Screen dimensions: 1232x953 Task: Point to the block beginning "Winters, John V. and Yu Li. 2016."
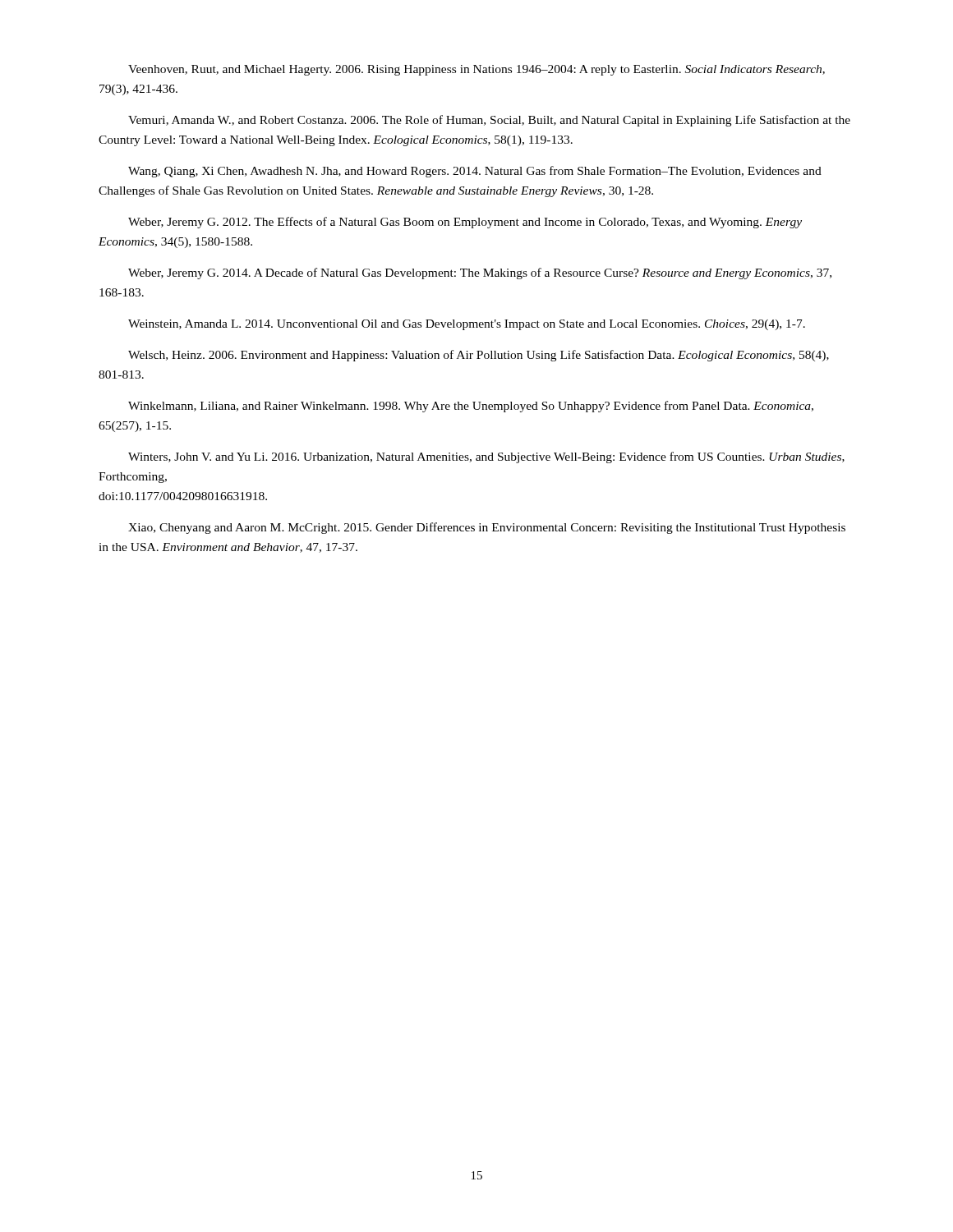tap(486, 457)
